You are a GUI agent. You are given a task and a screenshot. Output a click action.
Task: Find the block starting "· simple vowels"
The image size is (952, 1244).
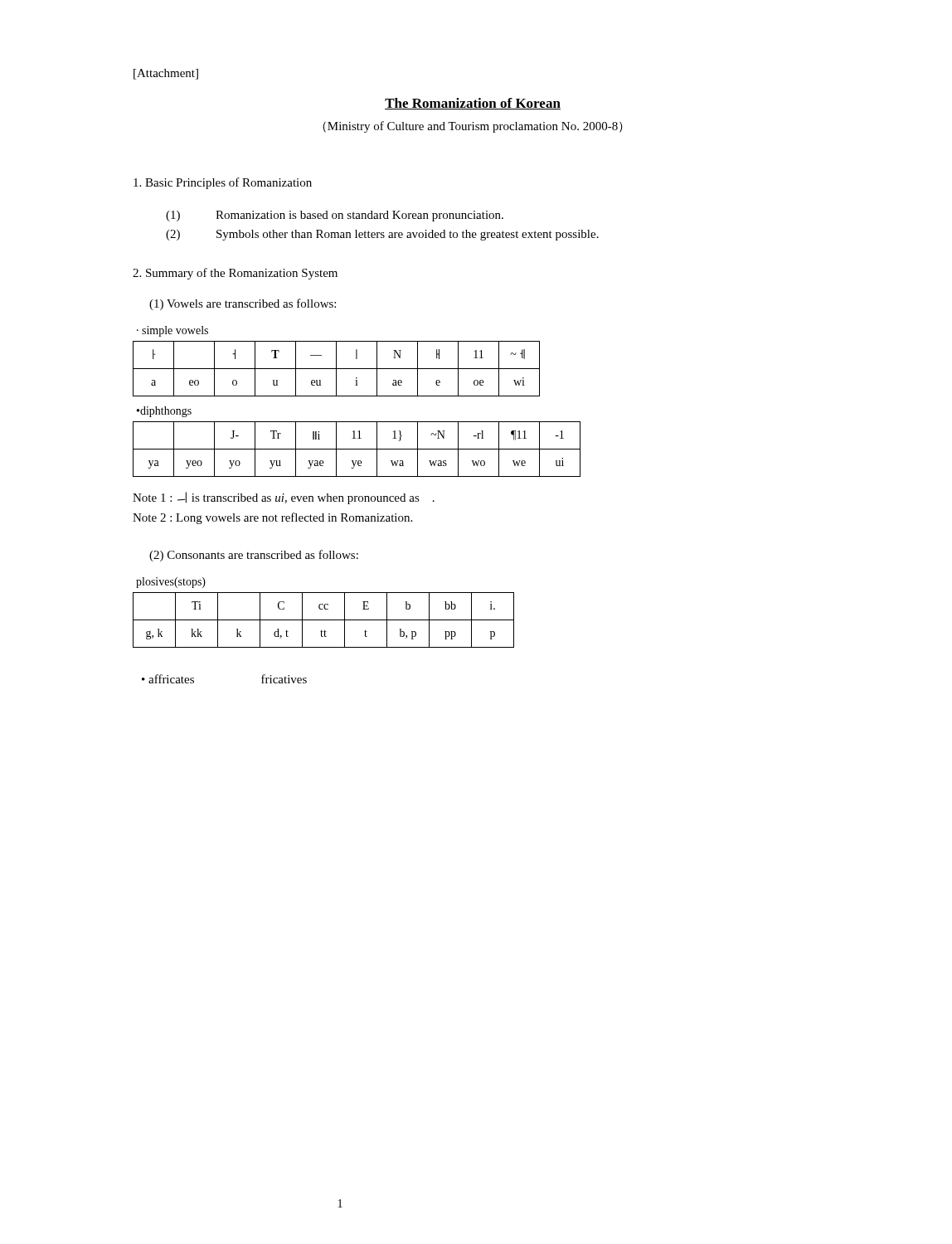(172, 331)
